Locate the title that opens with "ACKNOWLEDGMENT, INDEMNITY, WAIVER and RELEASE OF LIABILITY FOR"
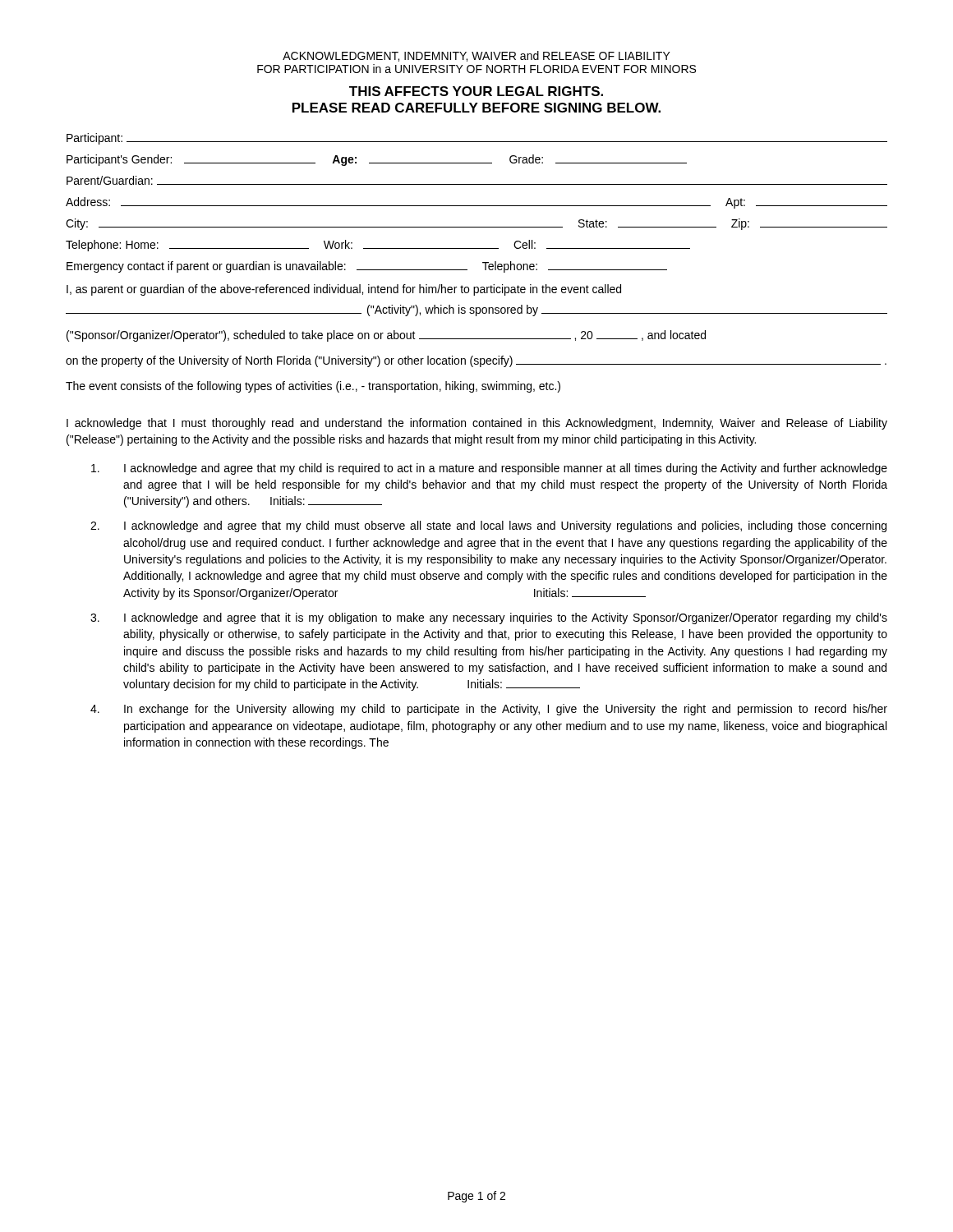 (x=476, y=62)
